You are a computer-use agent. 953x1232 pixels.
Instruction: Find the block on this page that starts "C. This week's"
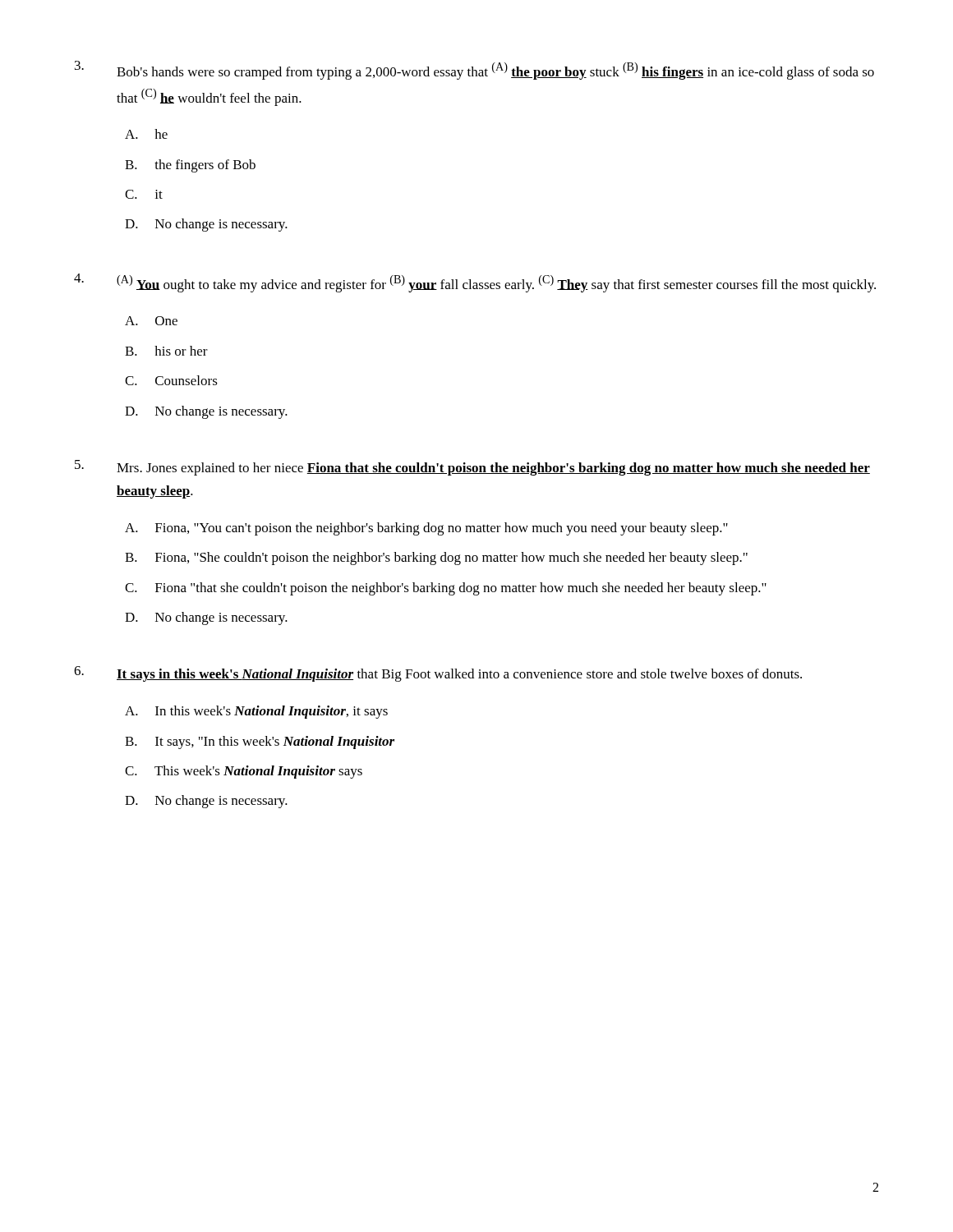pos(244,771)
